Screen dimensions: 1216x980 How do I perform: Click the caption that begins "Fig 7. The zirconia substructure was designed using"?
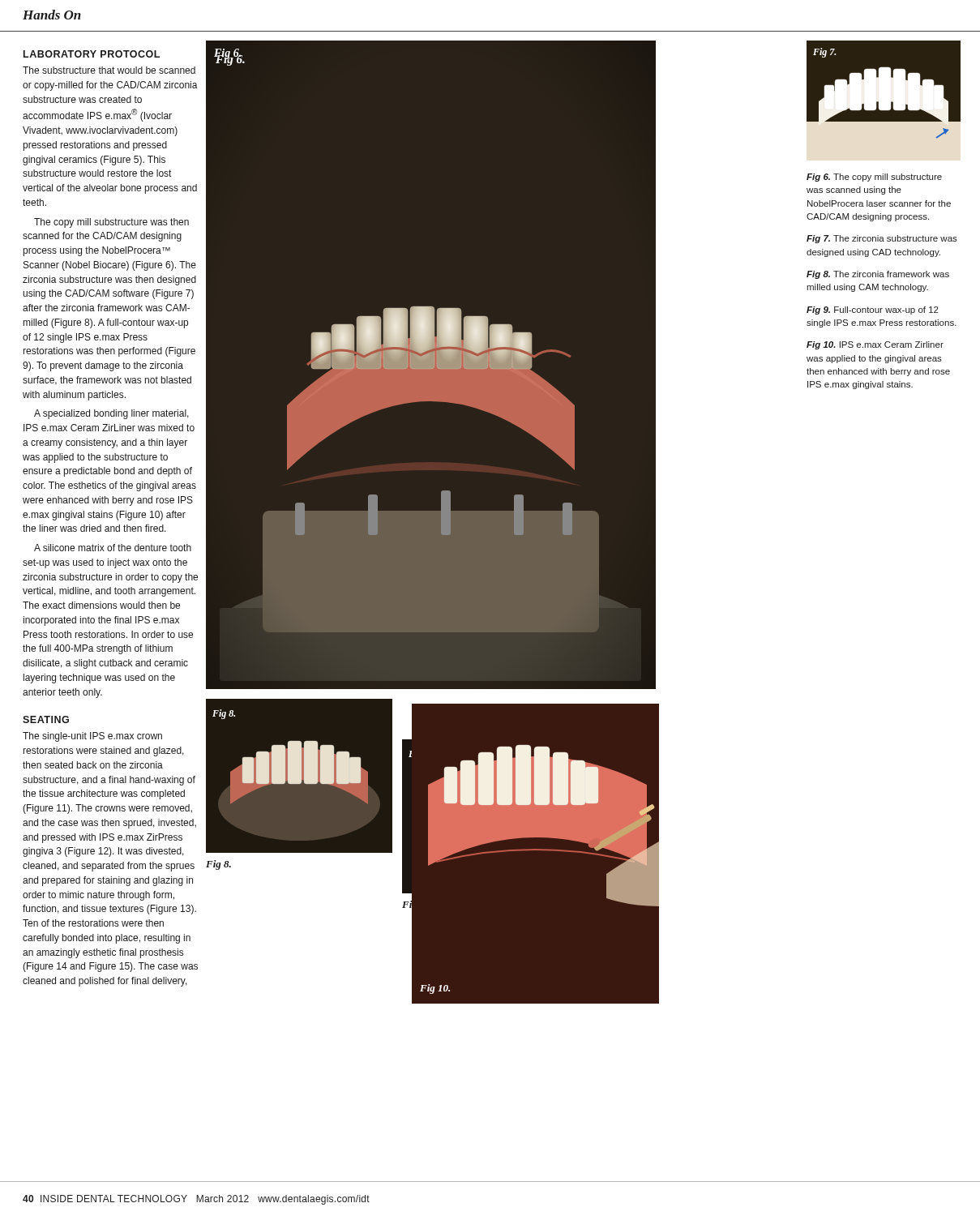click(x=882, y=245)
